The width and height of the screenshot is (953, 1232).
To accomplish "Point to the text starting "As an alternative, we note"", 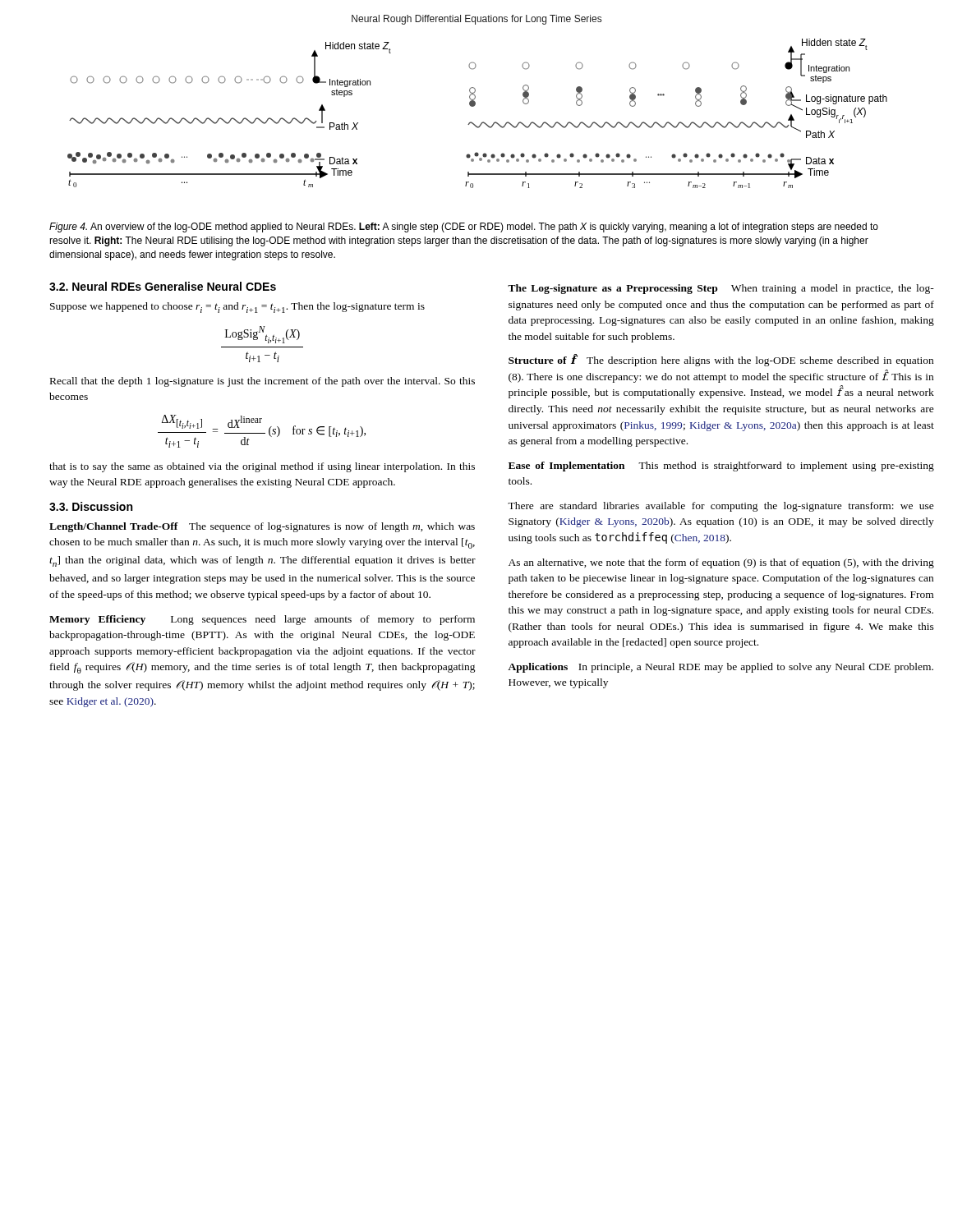I will click(x=721, y=602).
